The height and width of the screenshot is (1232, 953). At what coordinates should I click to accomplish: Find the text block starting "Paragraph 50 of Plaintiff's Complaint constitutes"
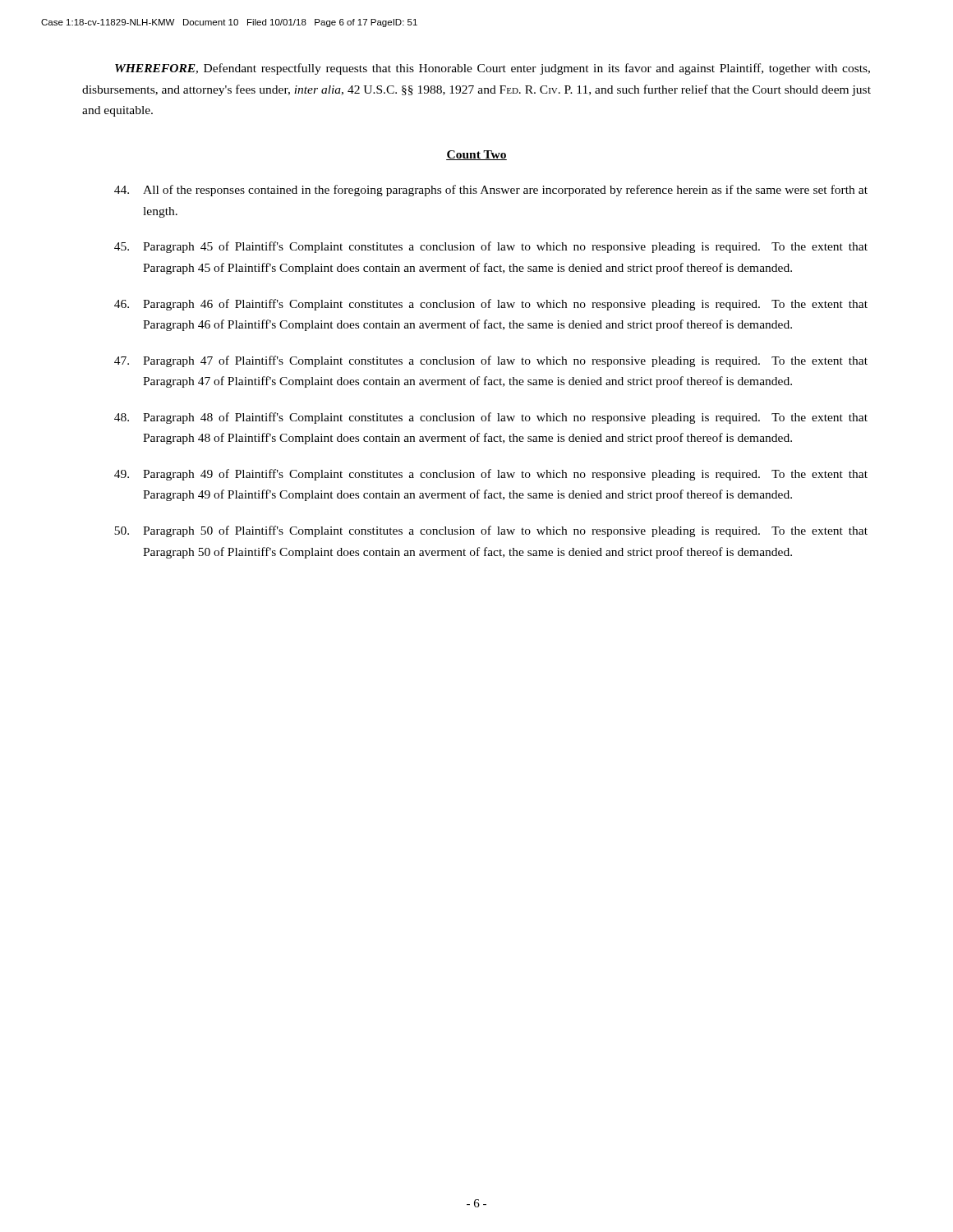coord(475,541)
